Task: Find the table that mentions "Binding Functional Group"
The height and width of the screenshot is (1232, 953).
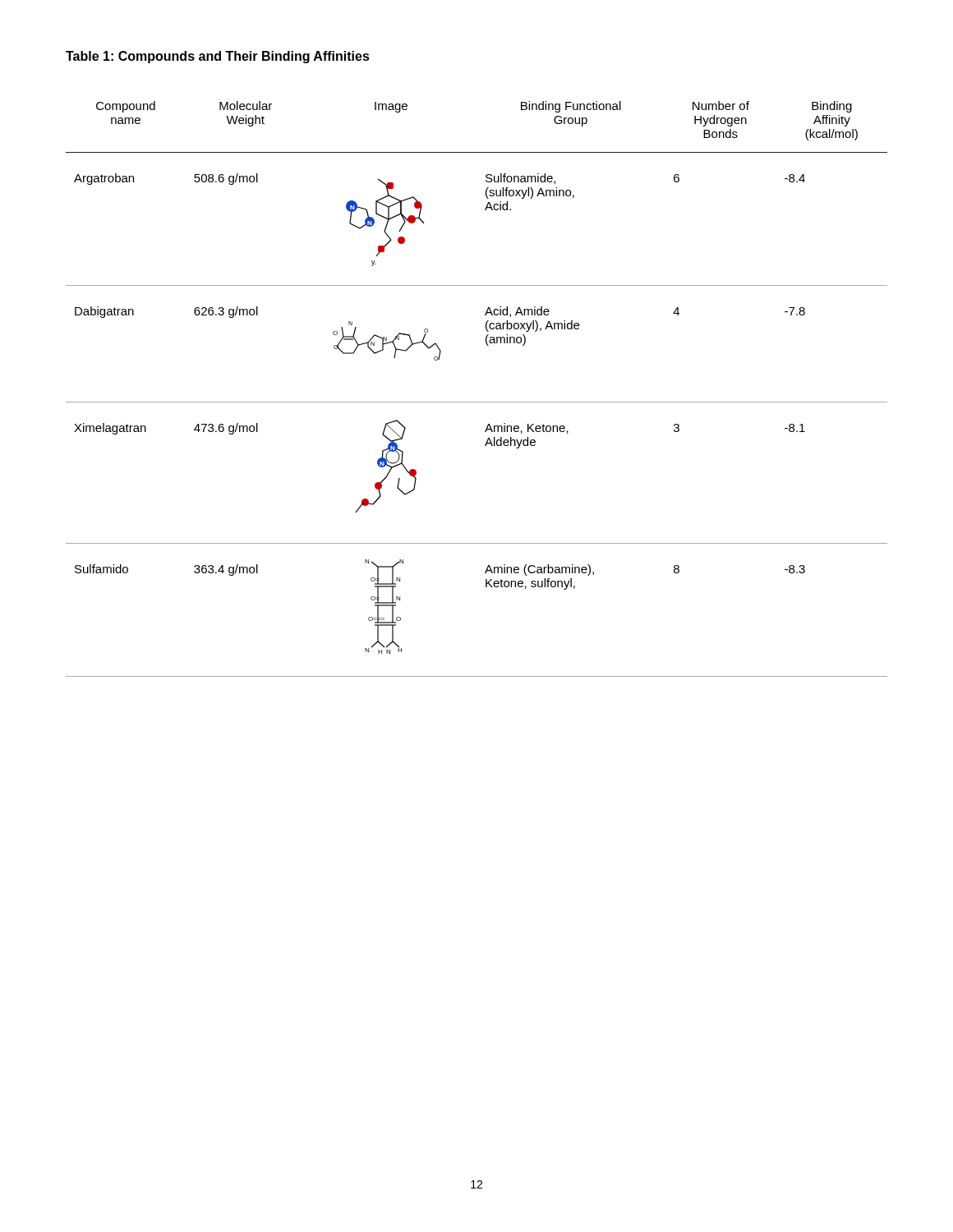Action: point(476,382)
